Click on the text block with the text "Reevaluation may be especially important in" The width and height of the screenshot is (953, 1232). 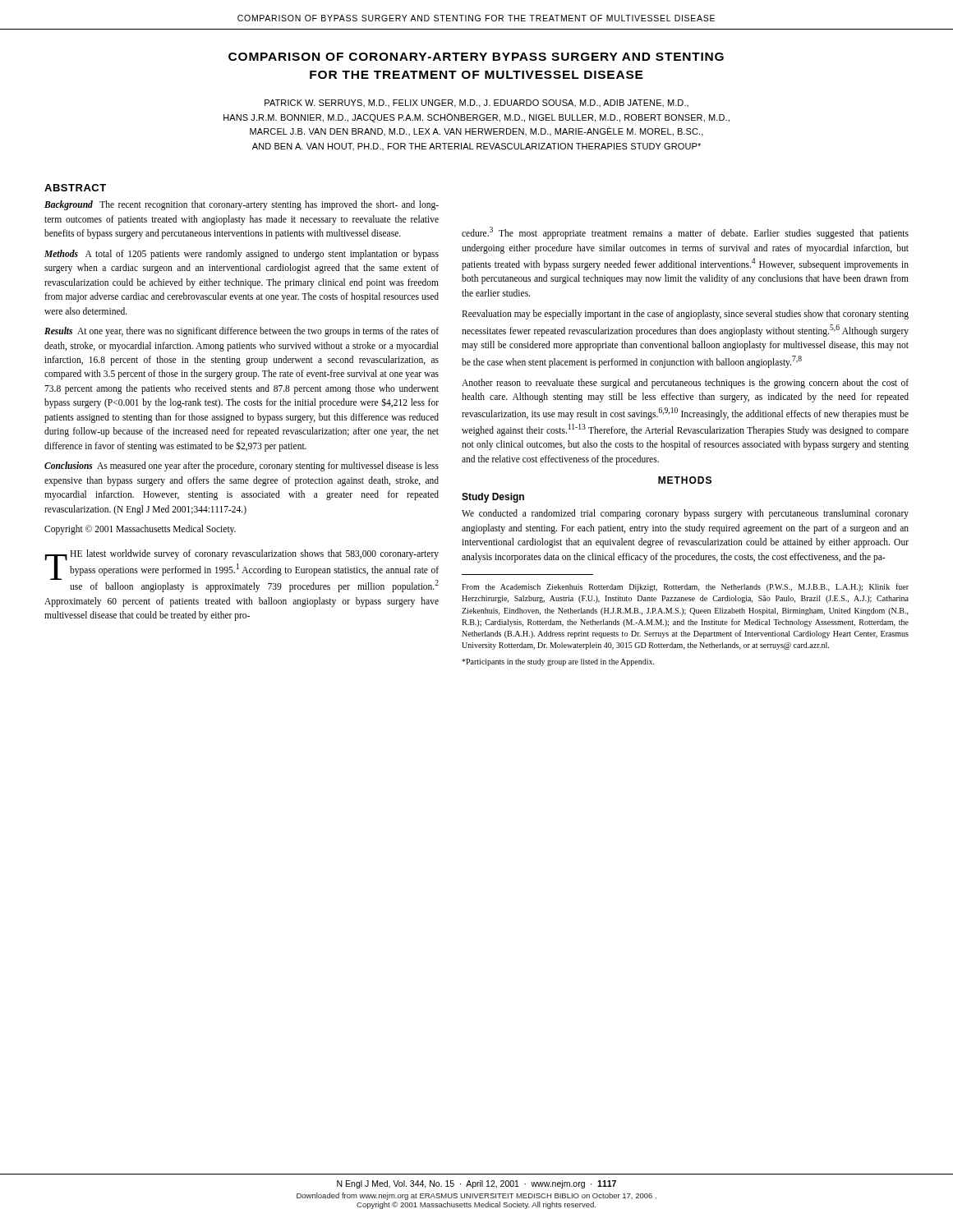(x=685, y=338)
